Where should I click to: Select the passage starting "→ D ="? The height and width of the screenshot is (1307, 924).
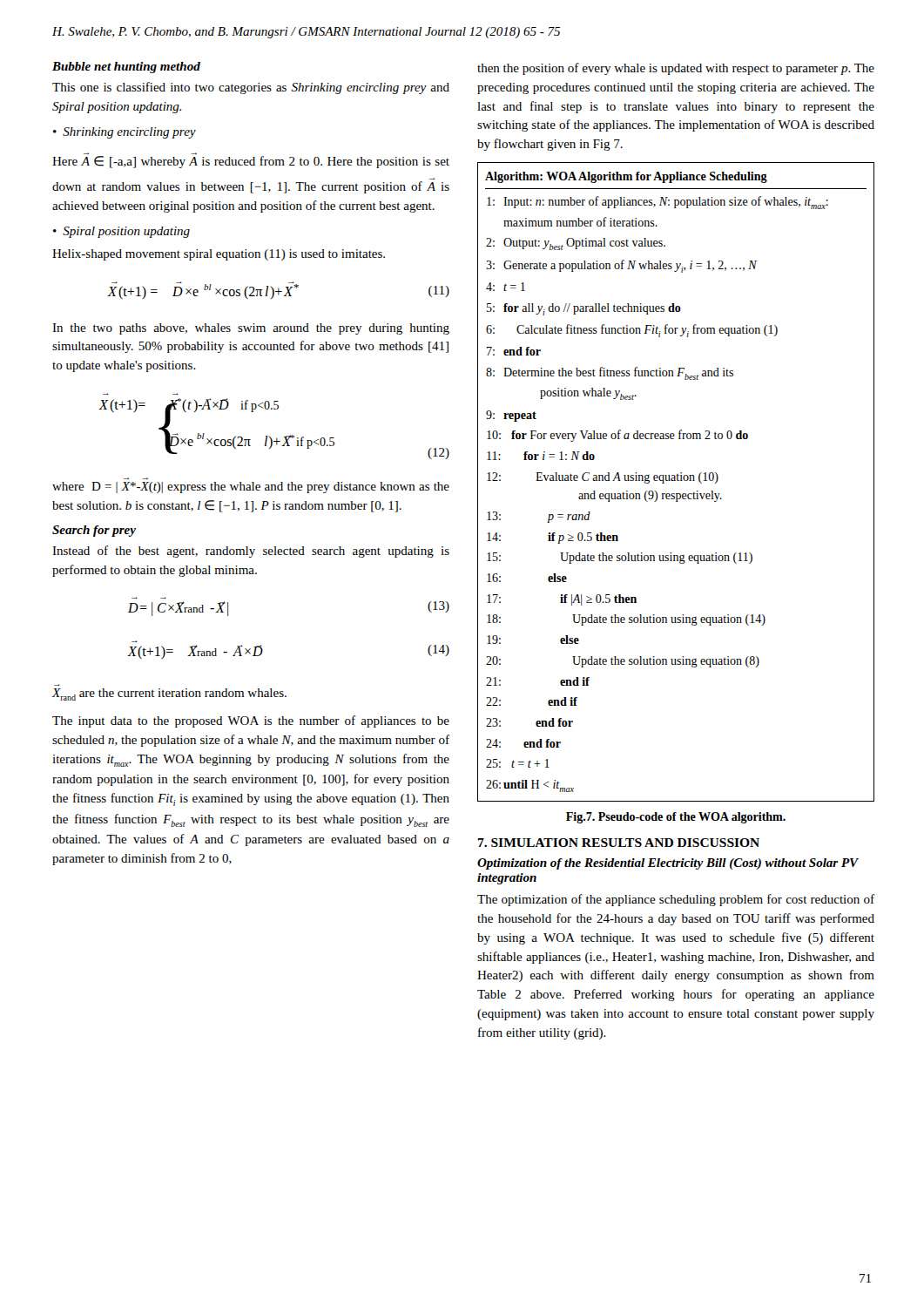(x=184, y=608)
